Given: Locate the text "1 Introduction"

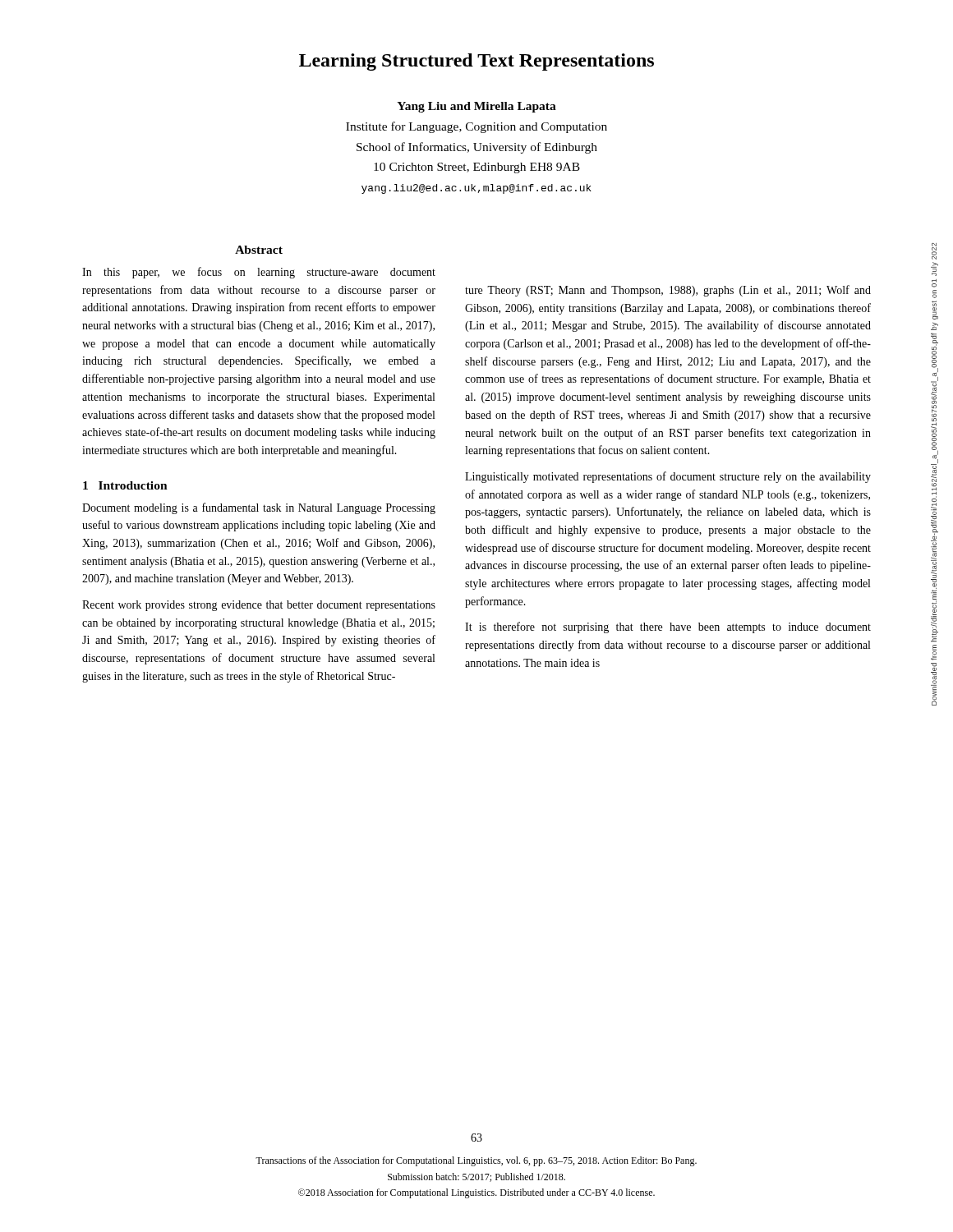Looking at the screenshot, I should pyautogui.click(x=125, y=485).
